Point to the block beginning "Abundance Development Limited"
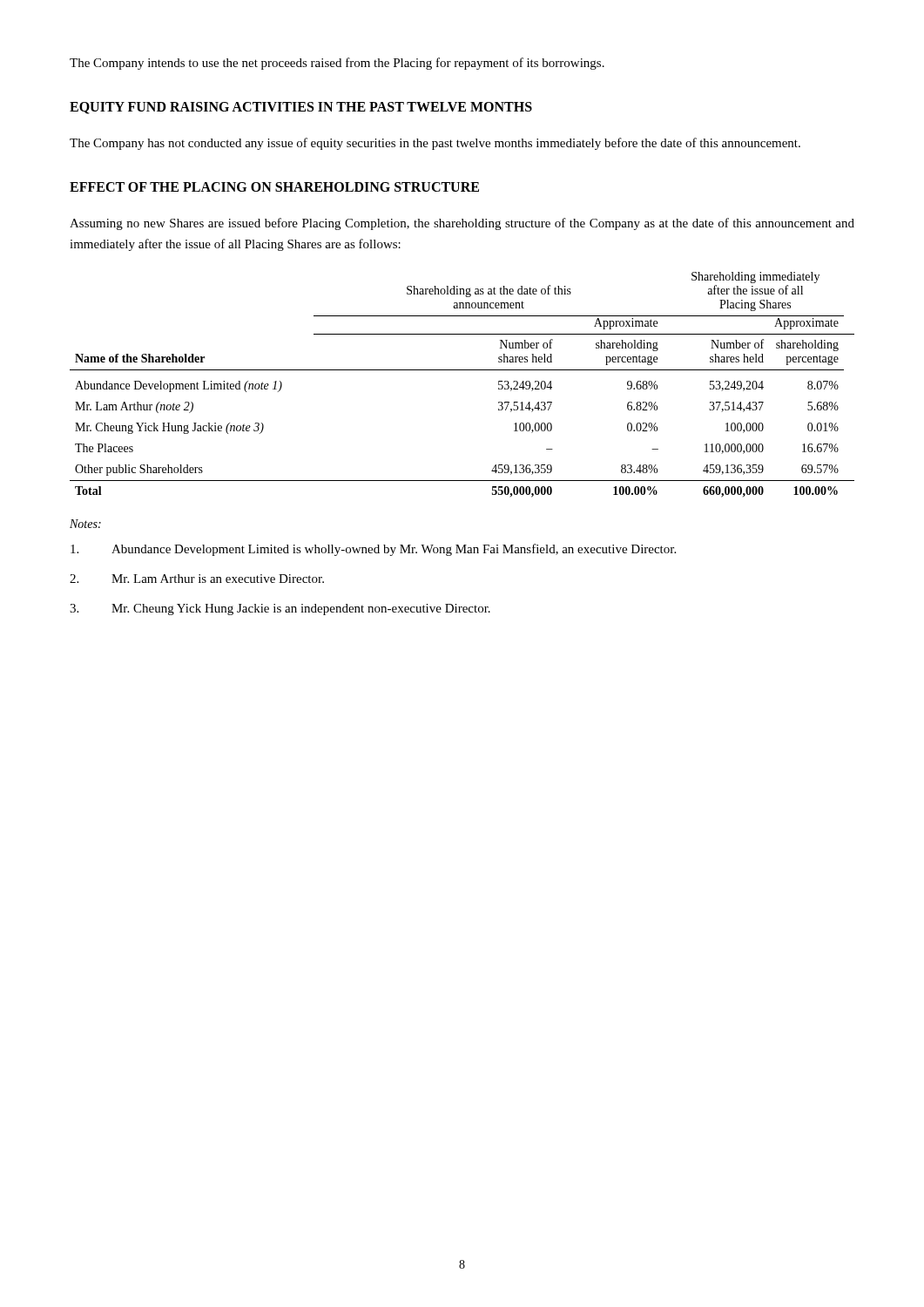 (x=462, y=549)
